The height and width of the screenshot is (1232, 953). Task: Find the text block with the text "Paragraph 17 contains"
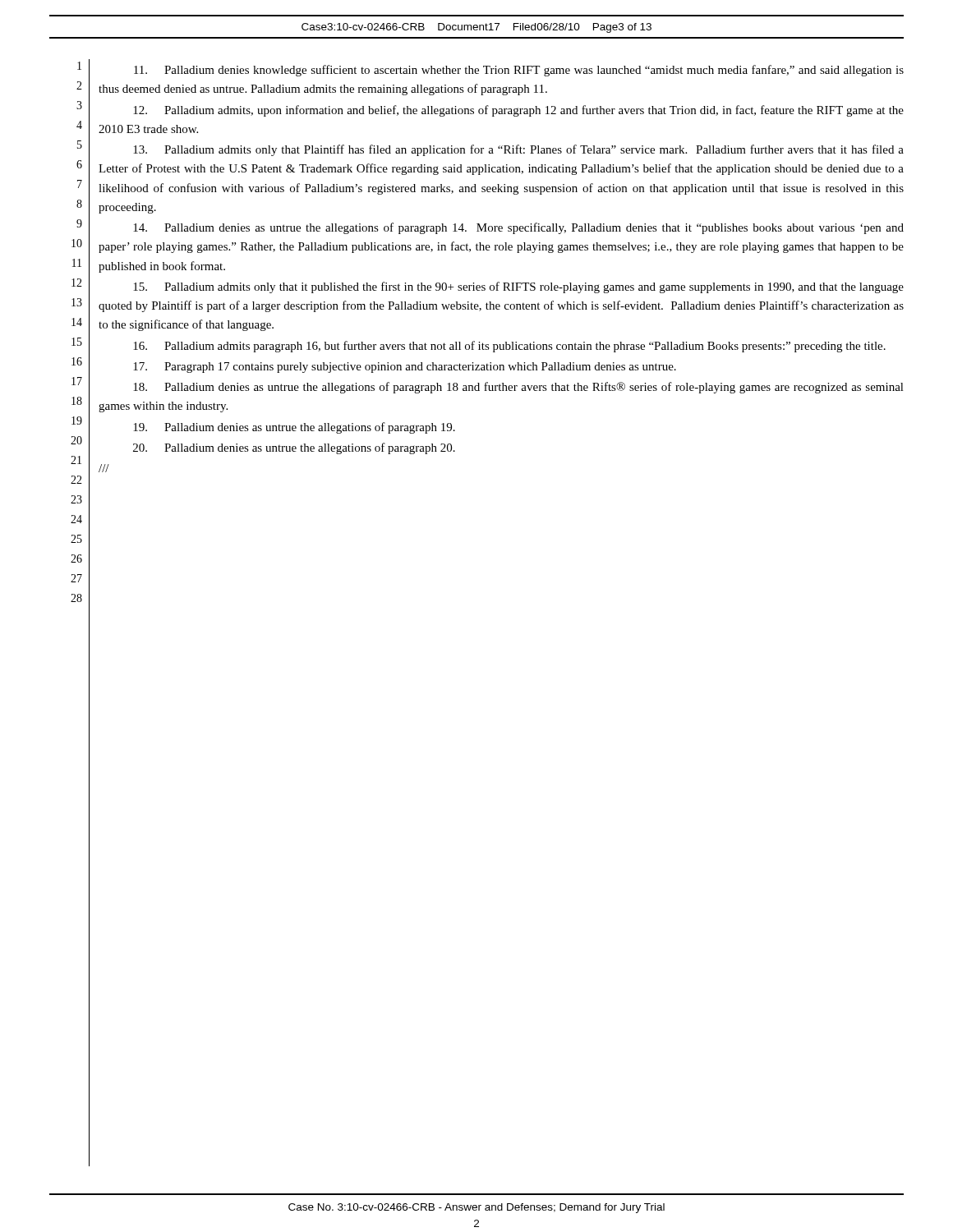click(x=388, y=367)
